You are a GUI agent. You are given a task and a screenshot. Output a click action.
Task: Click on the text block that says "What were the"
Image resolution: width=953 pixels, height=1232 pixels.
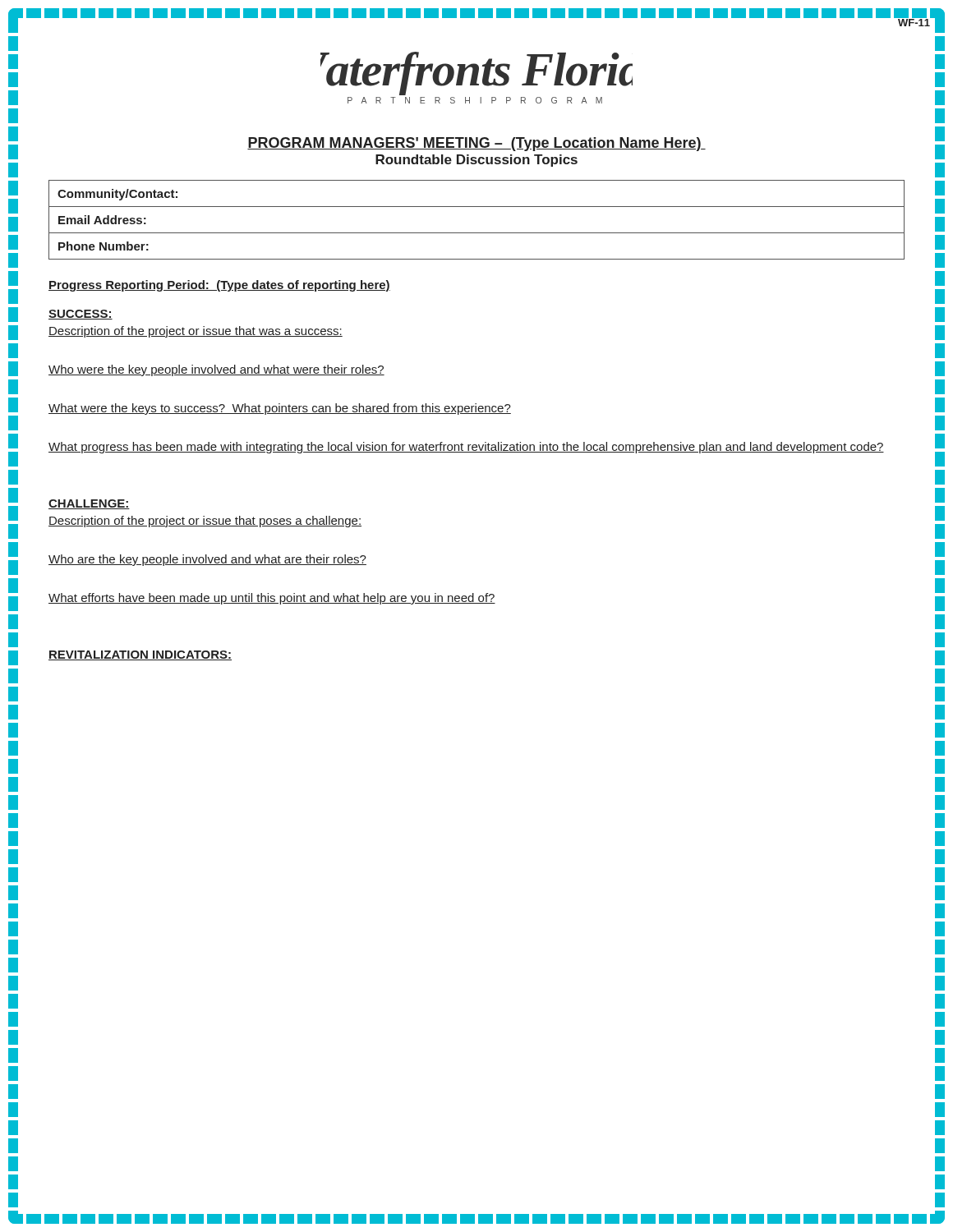pyautogui.click(x=476, y=408)
